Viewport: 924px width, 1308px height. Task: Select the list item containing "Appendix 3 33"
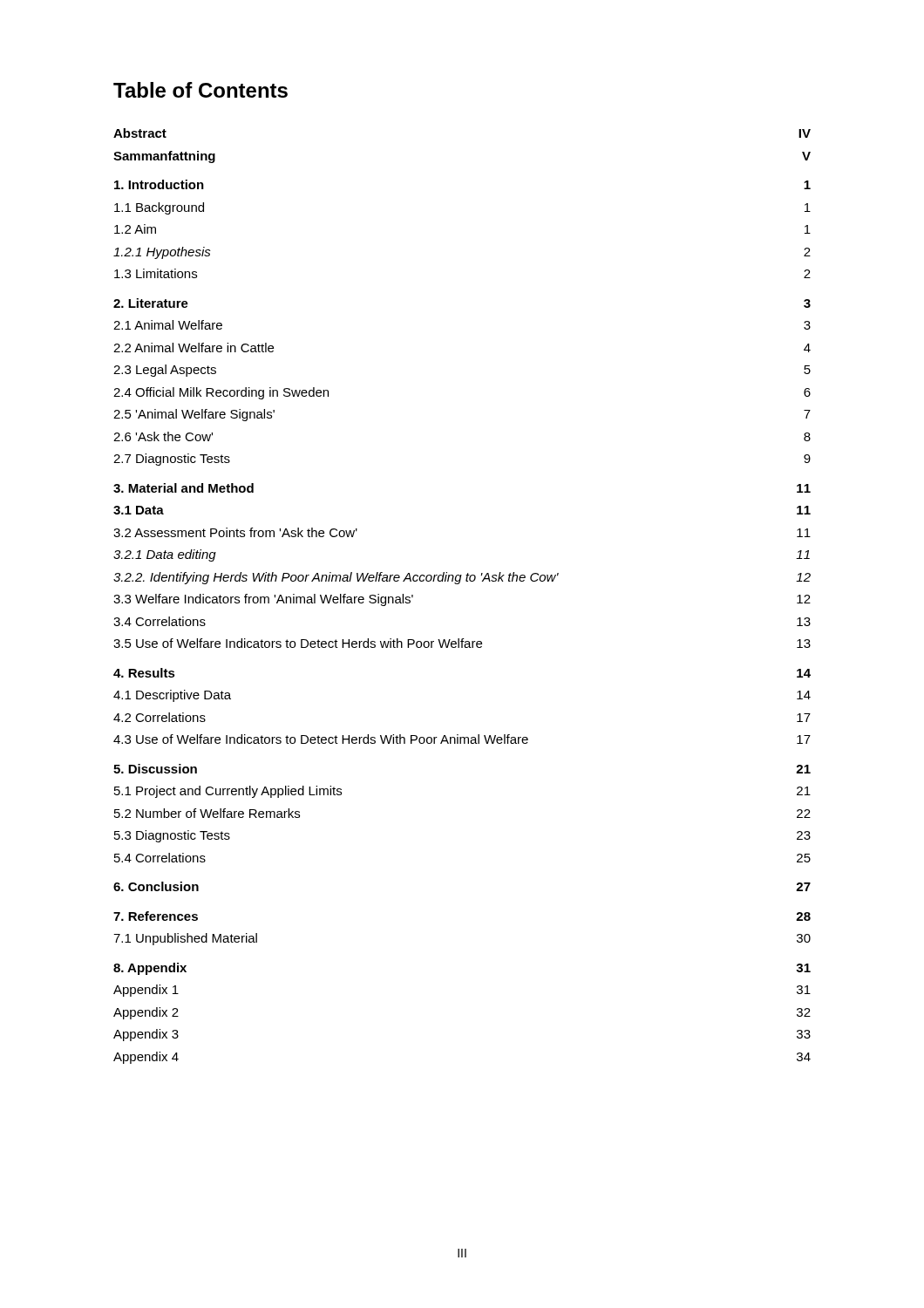(146, 1035)
